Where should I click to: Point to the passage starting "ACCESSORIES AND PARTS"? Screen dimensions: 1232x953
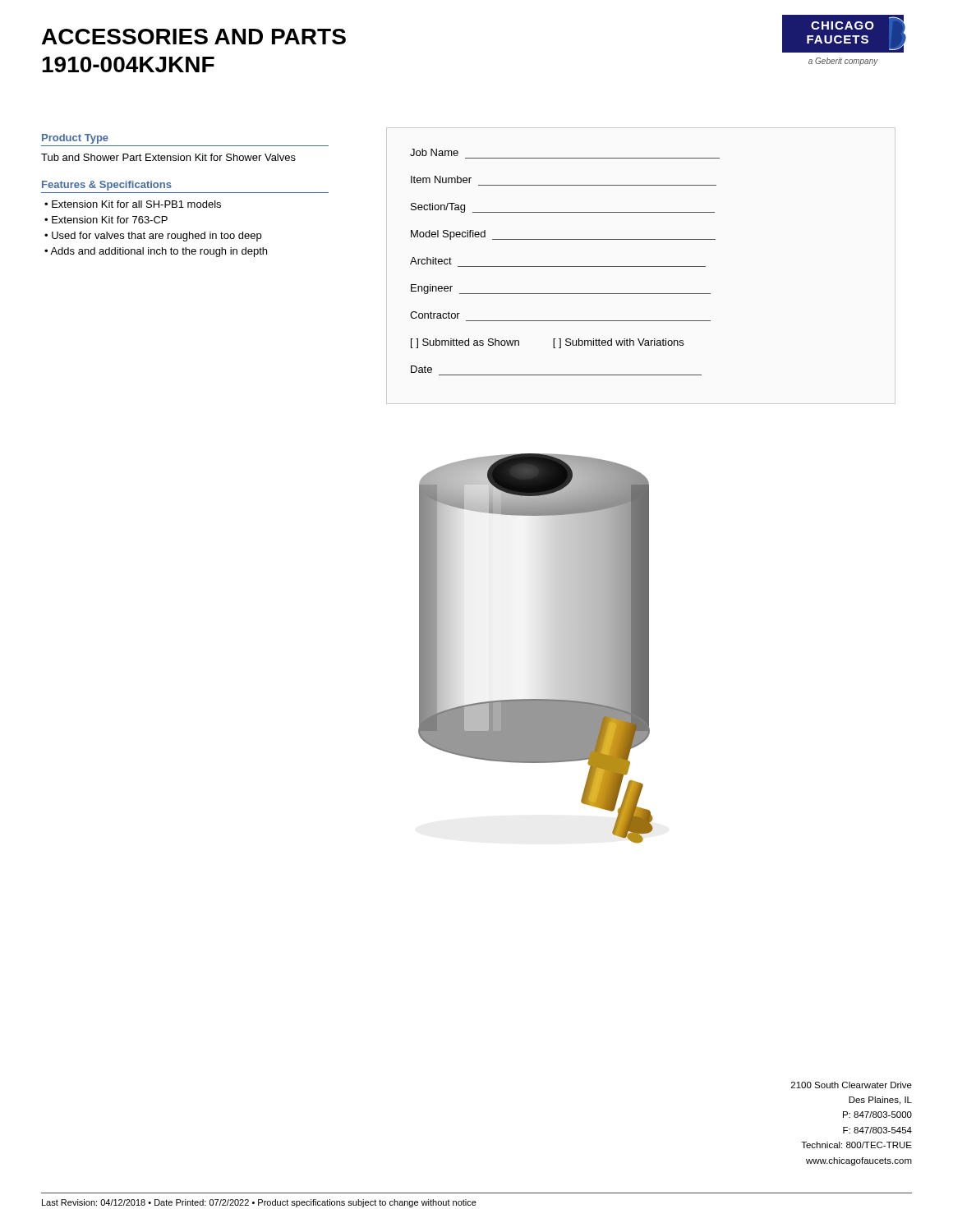[x=194, y=51]
